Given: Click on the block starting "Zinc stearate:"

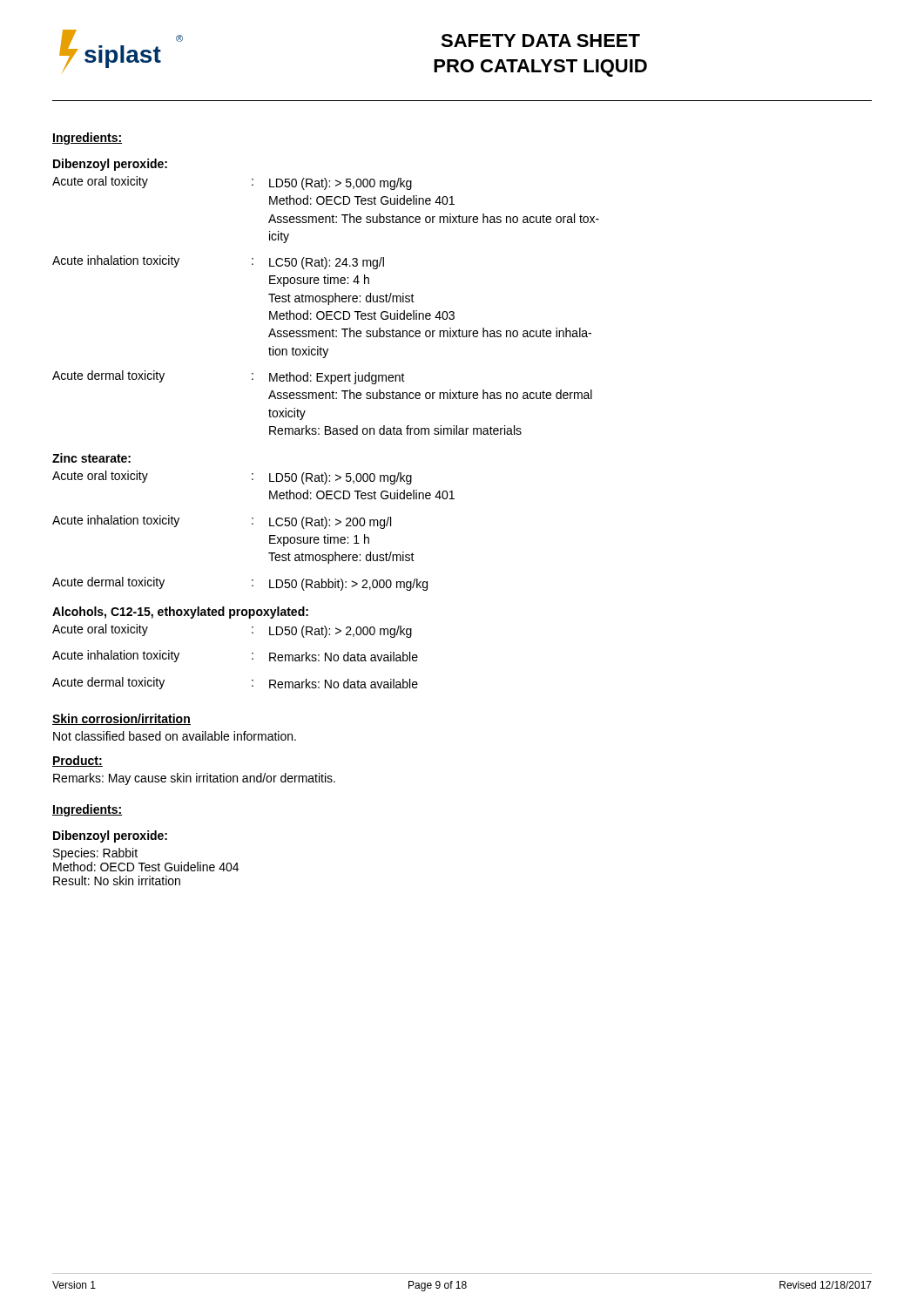Looking at the screenshot, I should point(92,458).
